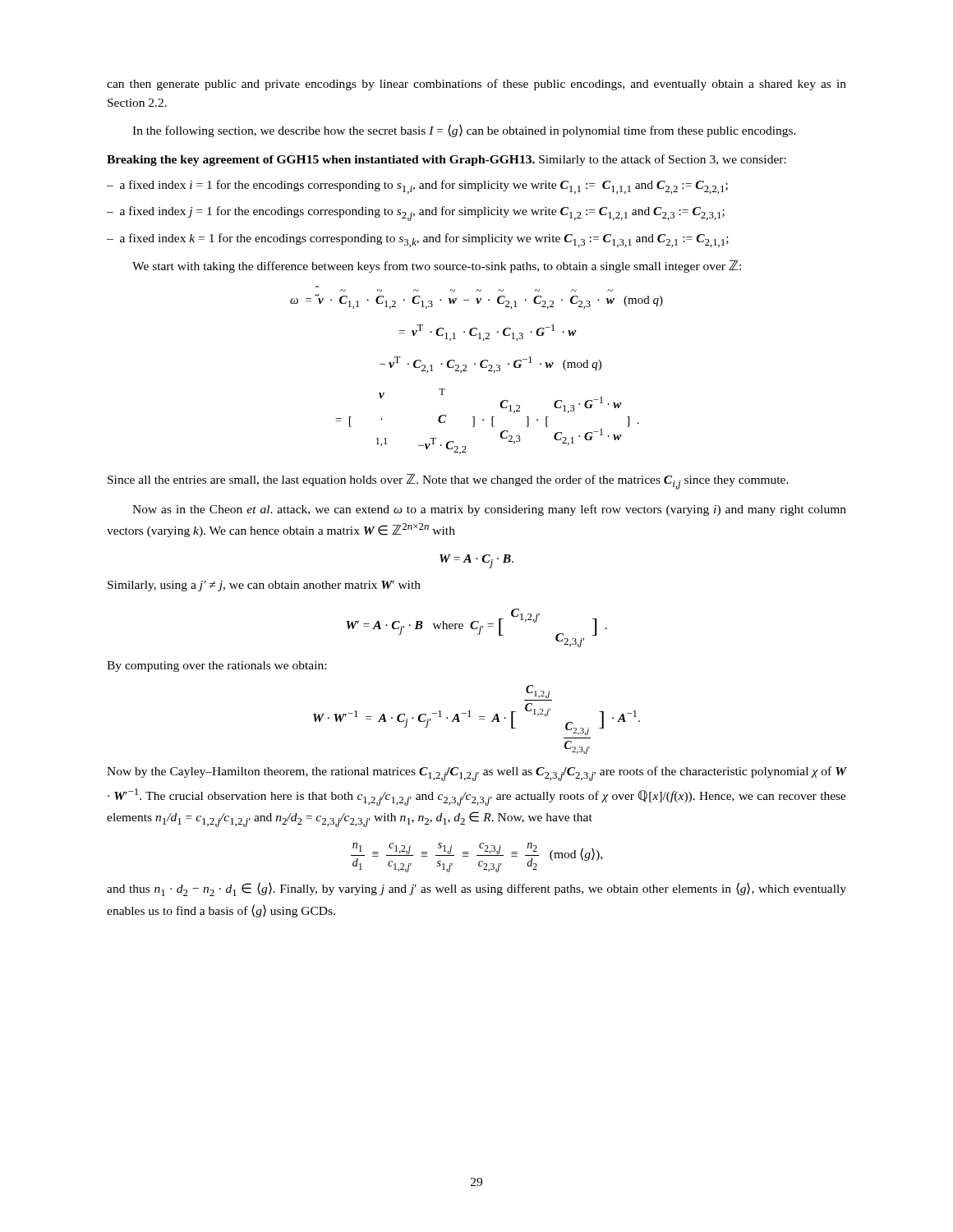Image resolution: width=953 pixels, height=1232 pixels.
Task: Locate the text block starting "Breaking the key agreement of GGH15 when"
Action: click(476, 159)
